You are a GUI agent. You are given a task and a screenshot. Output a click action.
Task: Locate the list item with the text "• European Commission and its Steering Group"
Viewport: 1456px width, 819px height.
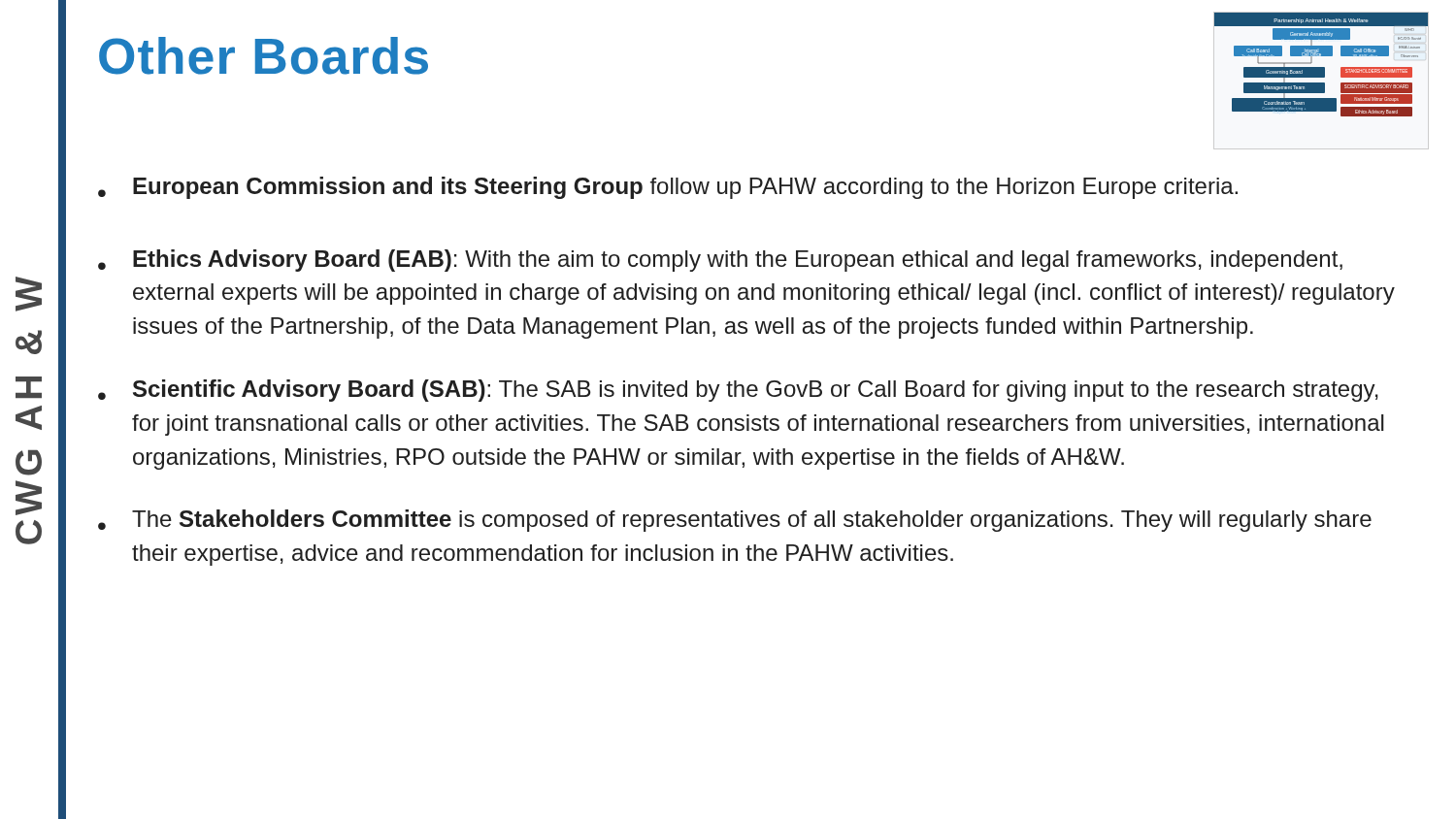coord(752,191)
